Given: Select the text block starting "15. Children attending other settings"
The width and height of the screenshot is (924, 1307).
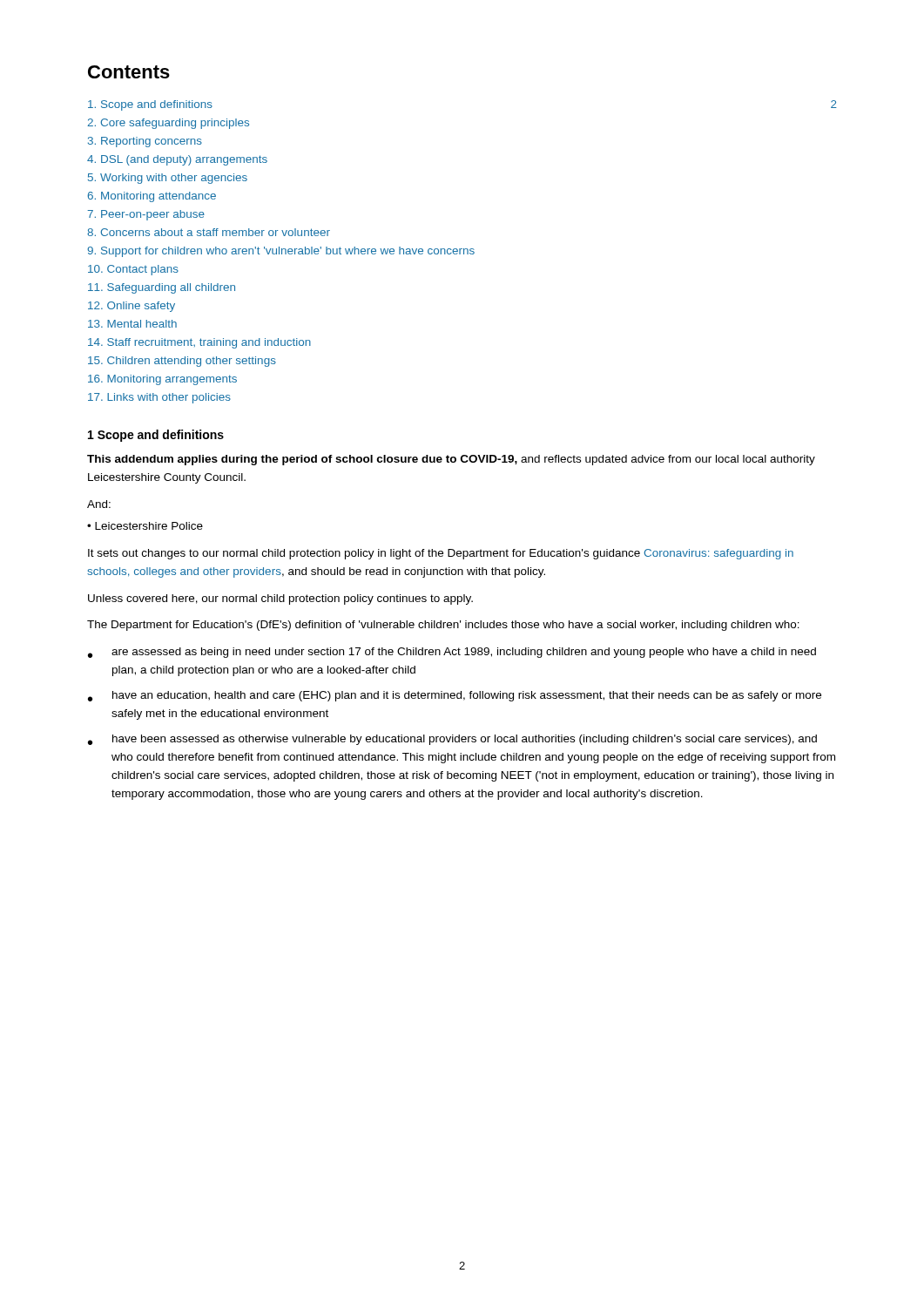Looking at the screenshot, I should click(182, 360).
